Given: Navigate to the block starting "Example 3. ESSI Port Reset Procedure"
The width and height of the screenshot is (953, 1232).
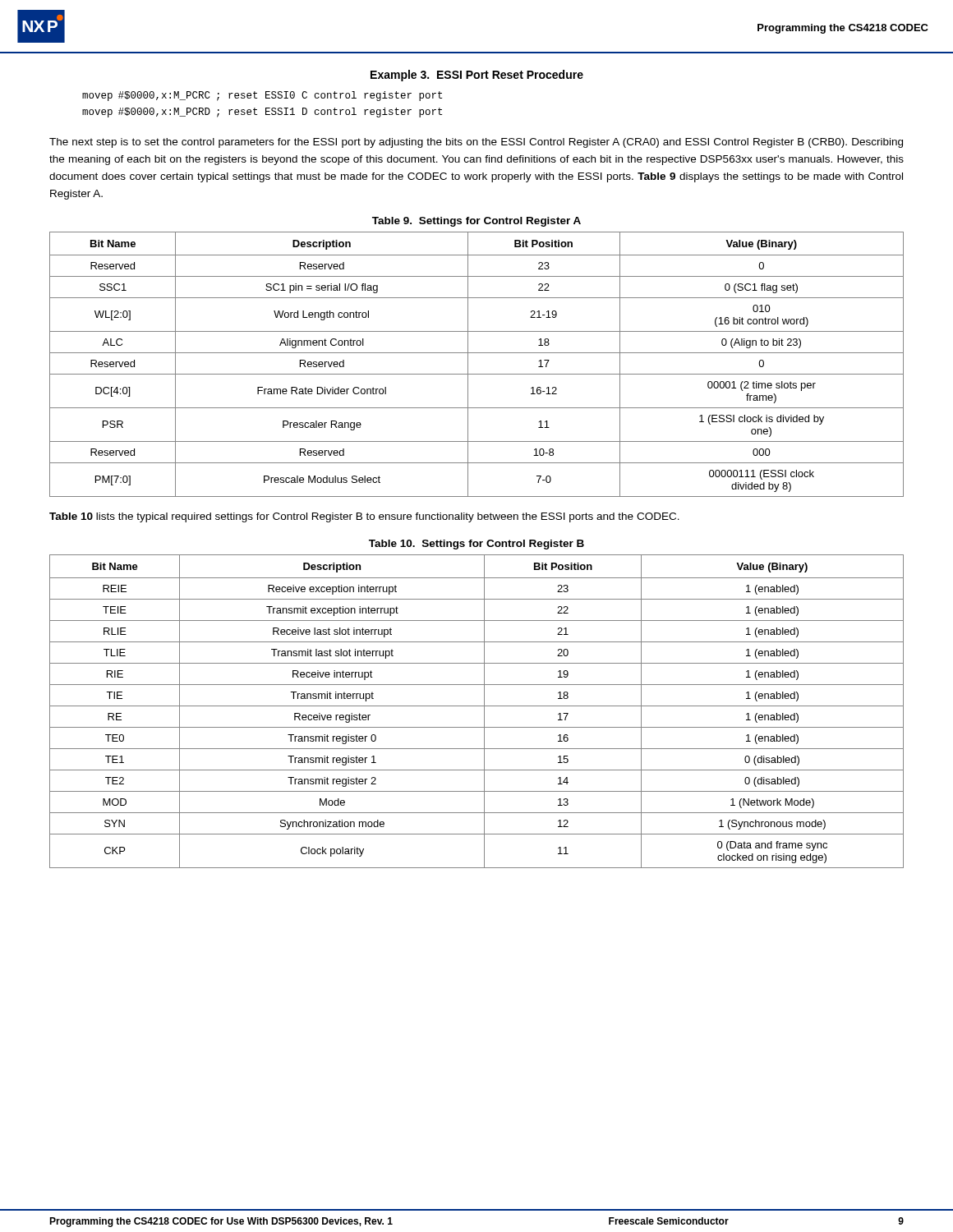Looking at the screenshot, I should click(476, 75).
